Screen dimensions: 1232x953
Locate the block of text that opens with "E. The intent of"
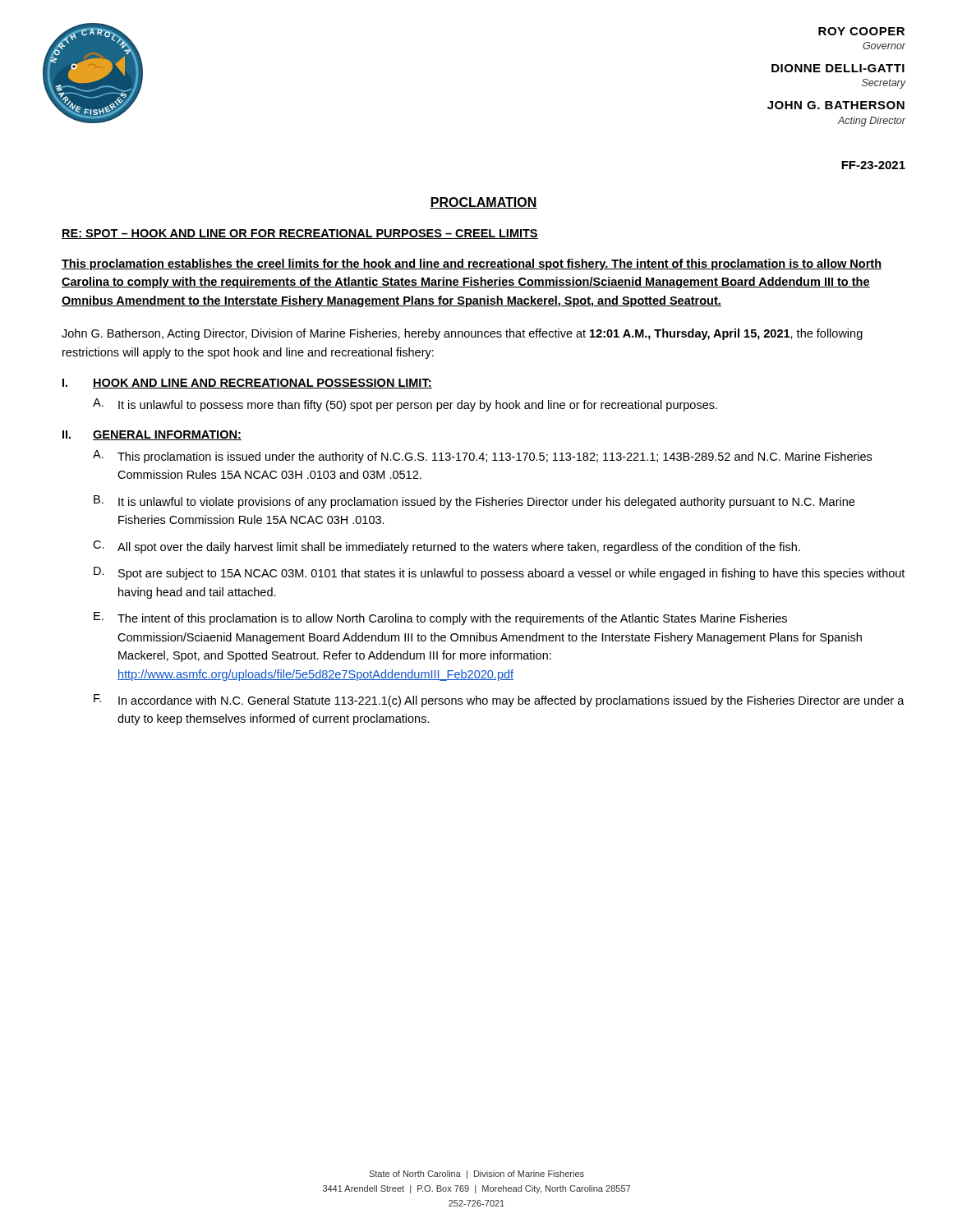[x=499, y=646]
